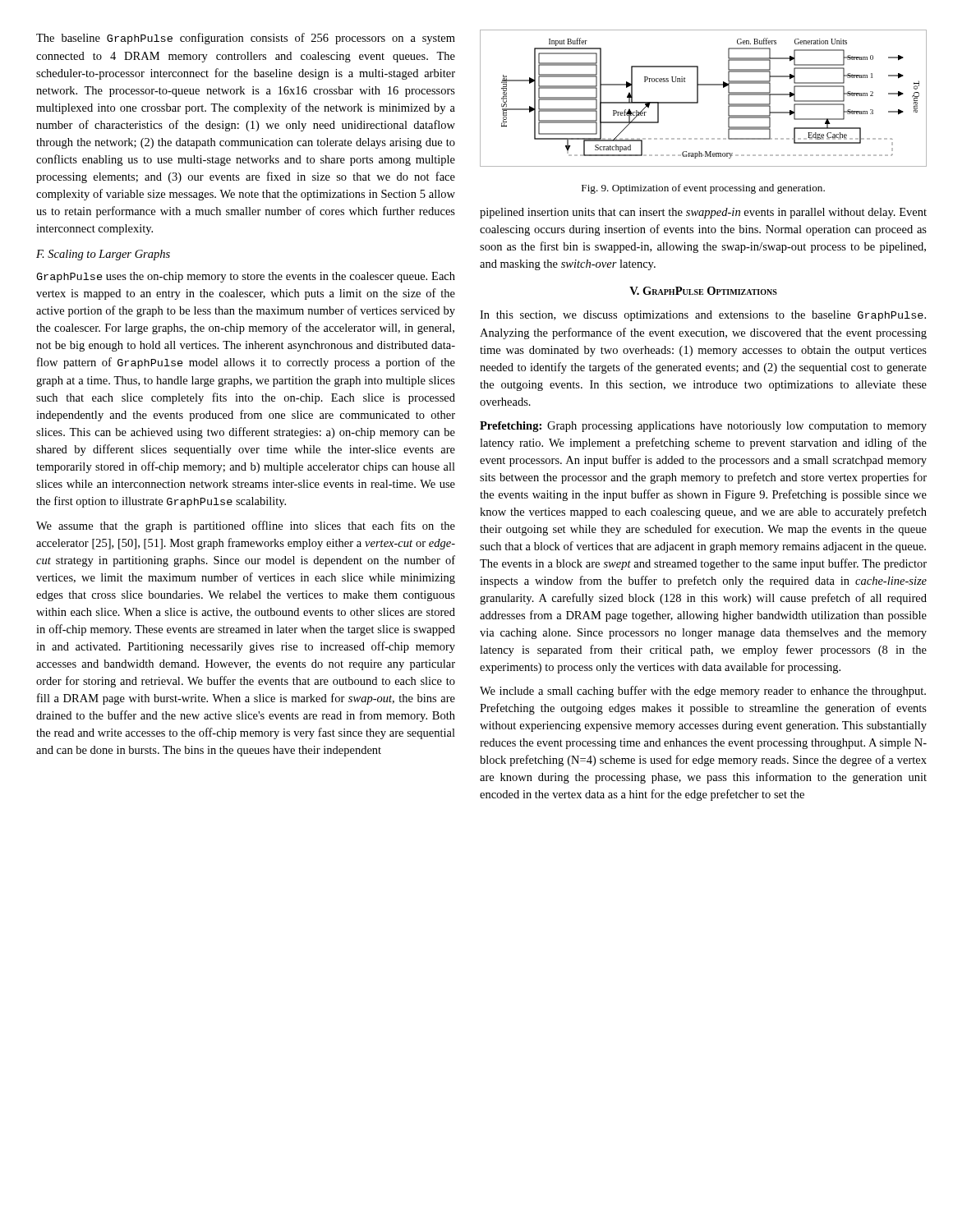Click the passage that begins "pipelined insertion units that can insert the"

coord(703,238)
